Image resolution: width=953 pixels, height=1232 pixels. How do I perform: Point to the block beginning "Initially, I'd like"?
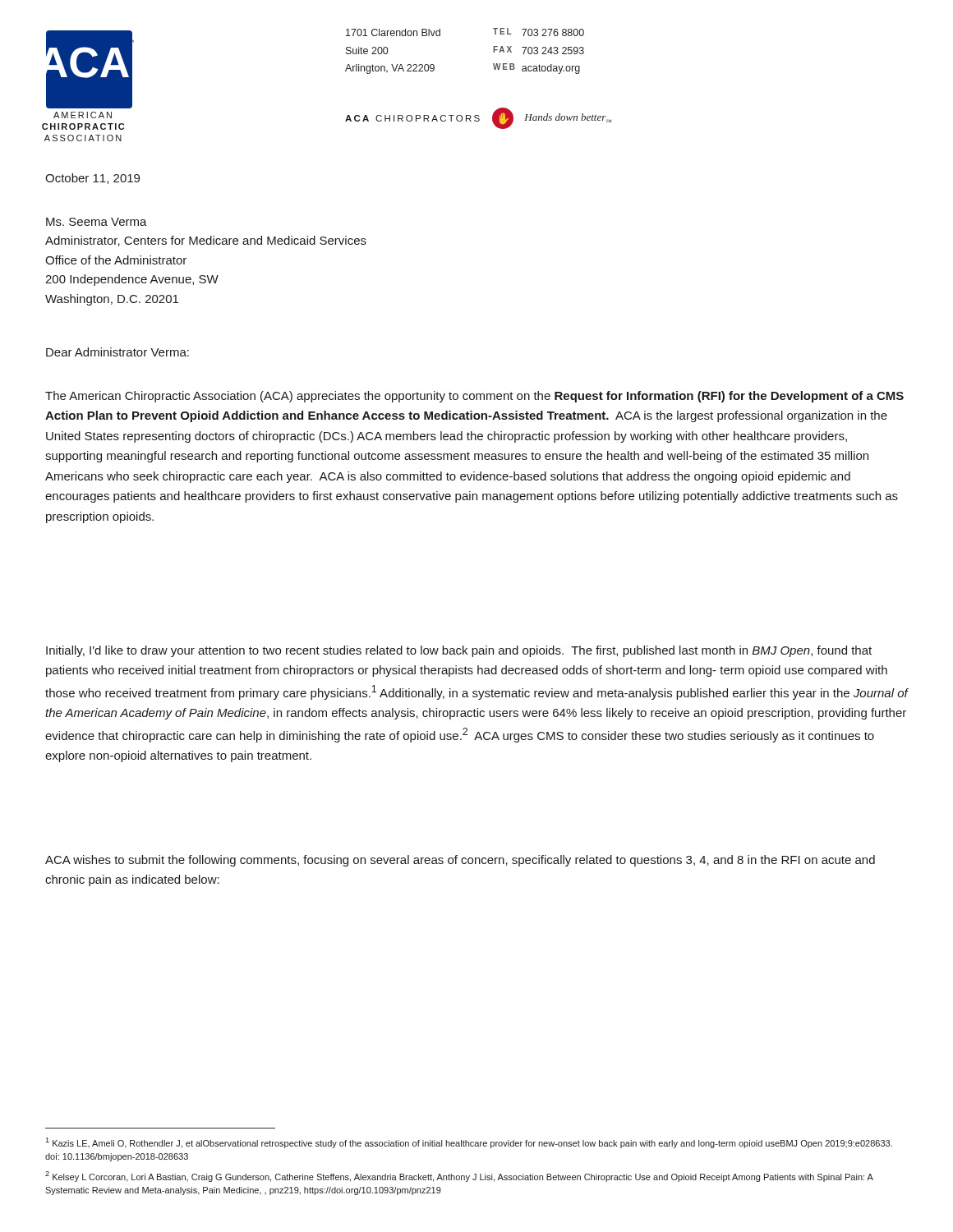tap(476, 703)
